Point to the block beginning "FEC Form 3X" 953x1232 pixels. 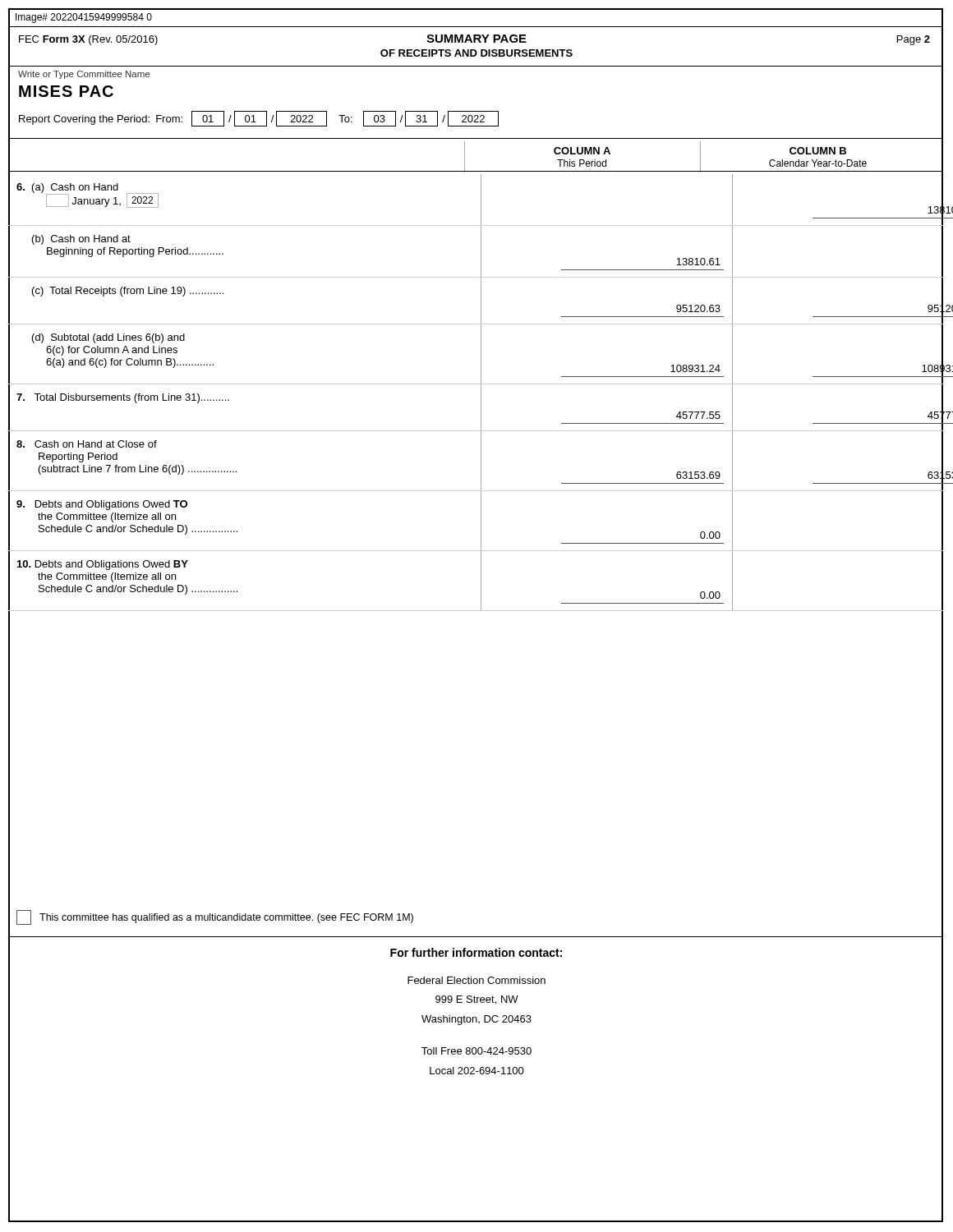[x=88, y=39]
